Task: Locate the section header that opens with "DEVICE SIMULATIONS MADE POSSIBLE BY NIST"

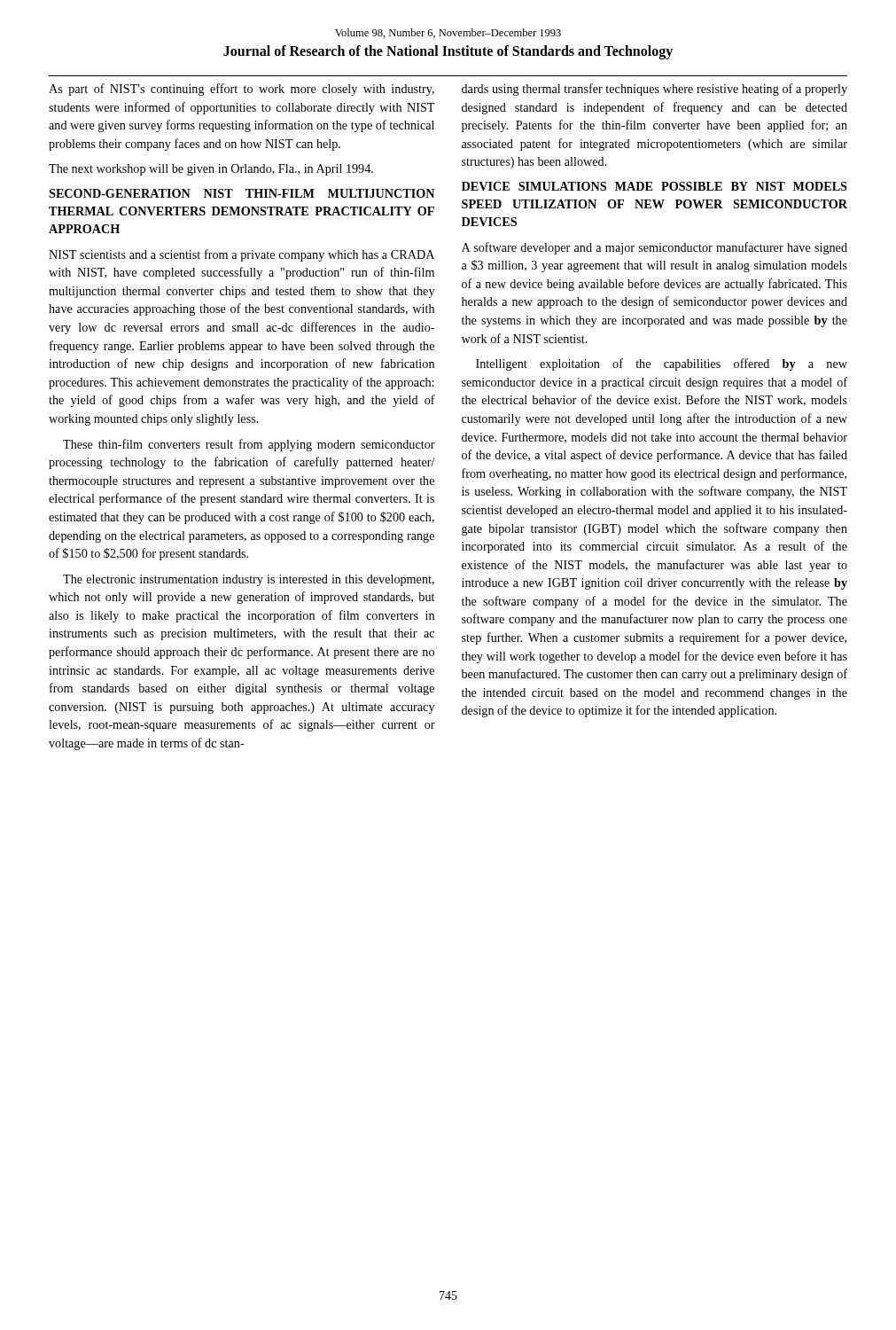Action: [x=654, y=204]
